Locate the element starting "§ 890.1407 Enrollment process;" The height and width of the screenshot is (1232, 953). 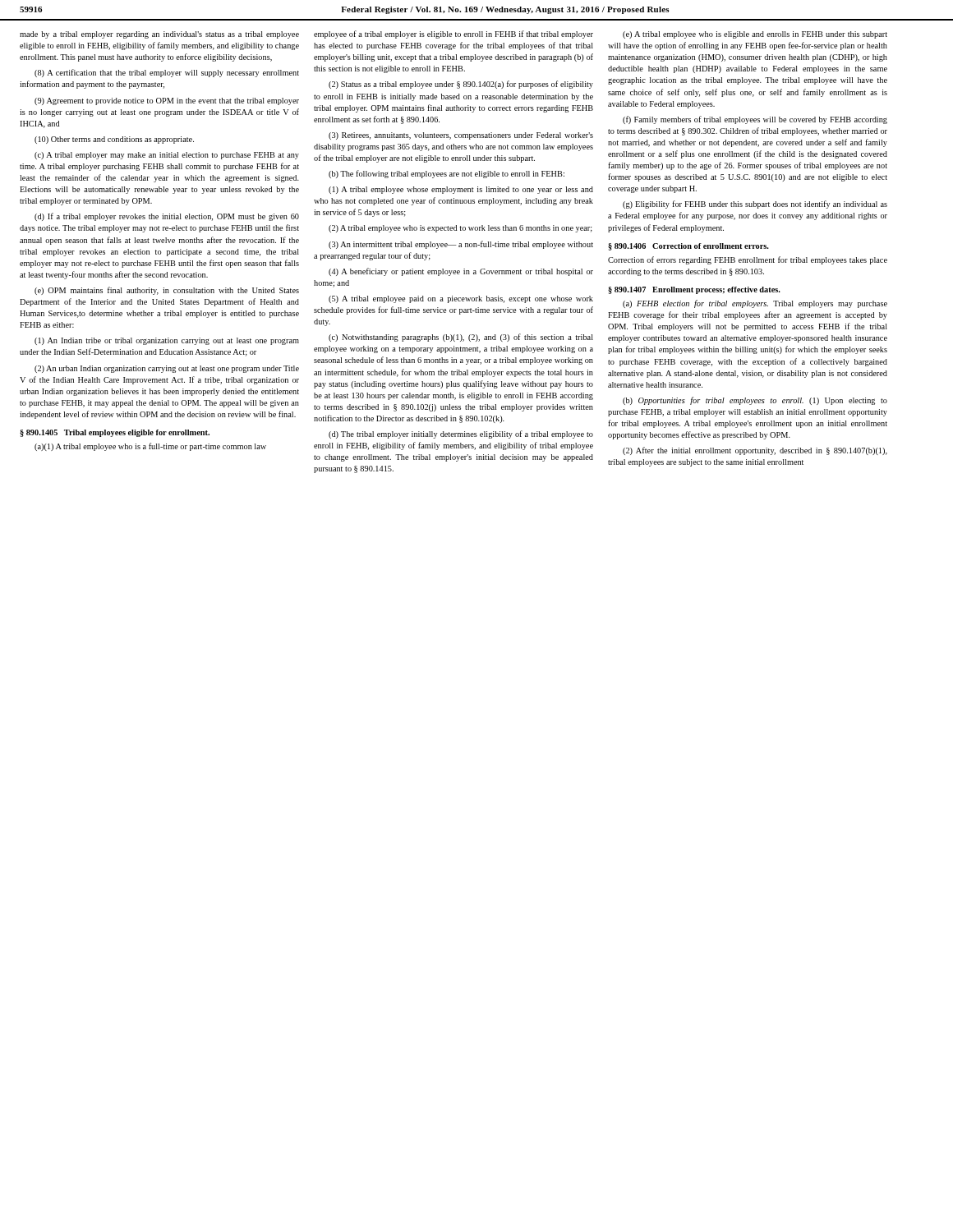click(x=694, y=289)
